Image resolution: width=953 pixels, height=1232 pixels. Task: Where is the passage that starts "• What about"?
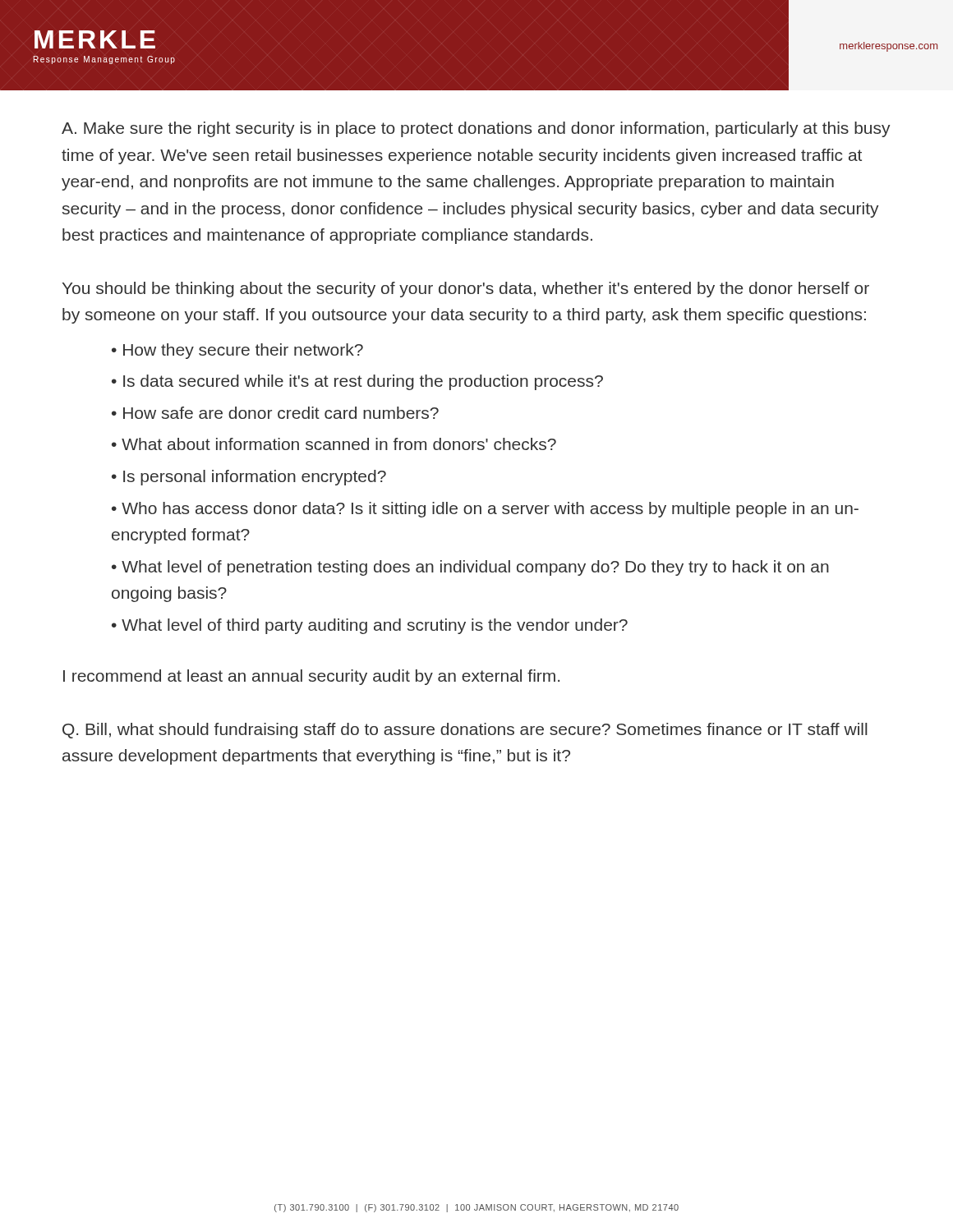334,444
